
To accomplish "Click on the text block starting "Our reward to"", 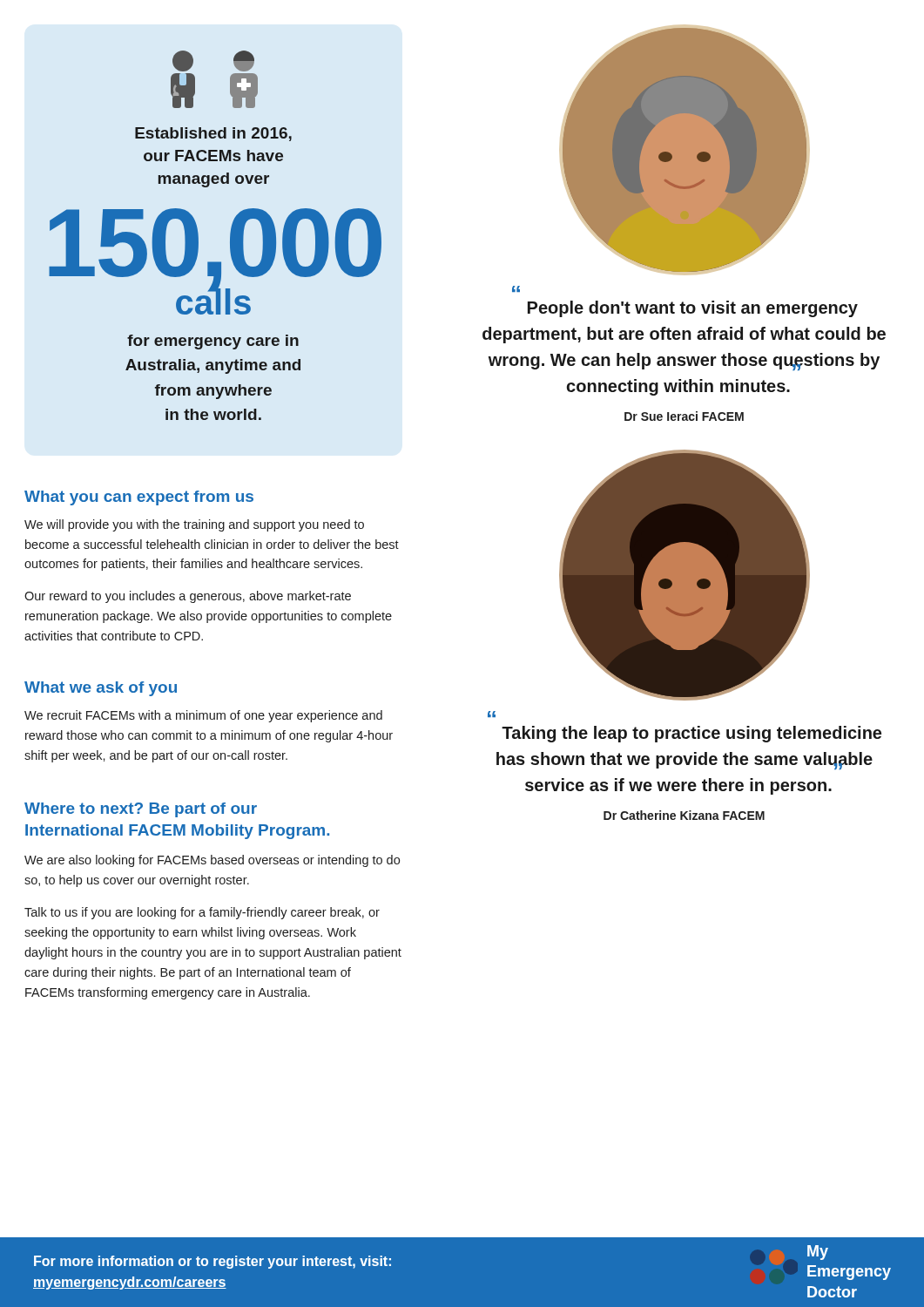I will coord(208,616).
